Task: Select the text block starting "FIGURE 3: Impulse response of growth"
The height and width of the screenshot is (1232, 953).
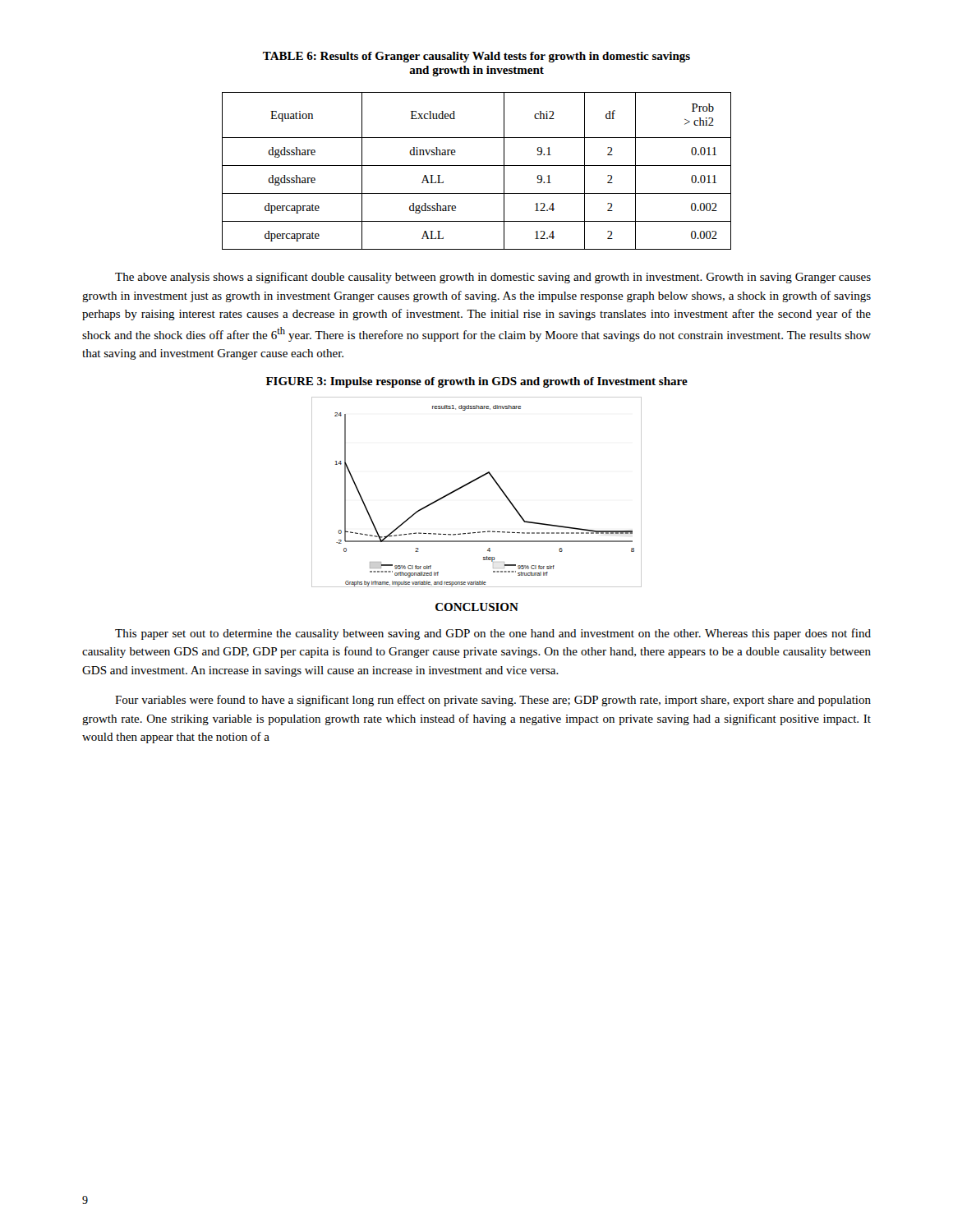Action: click(476, 381)
